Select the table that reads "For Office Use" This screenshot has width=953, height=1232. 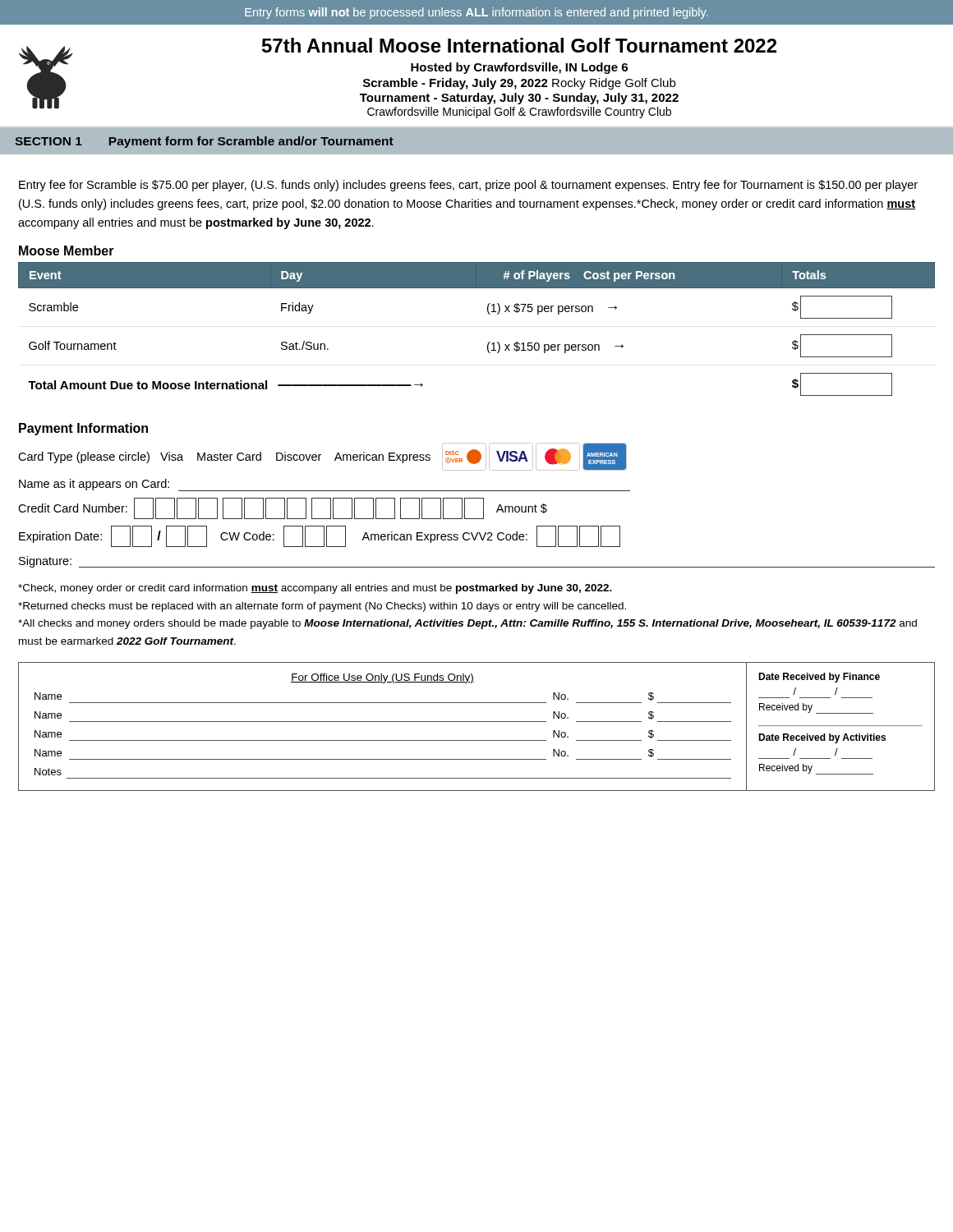[x=476, y=726]
